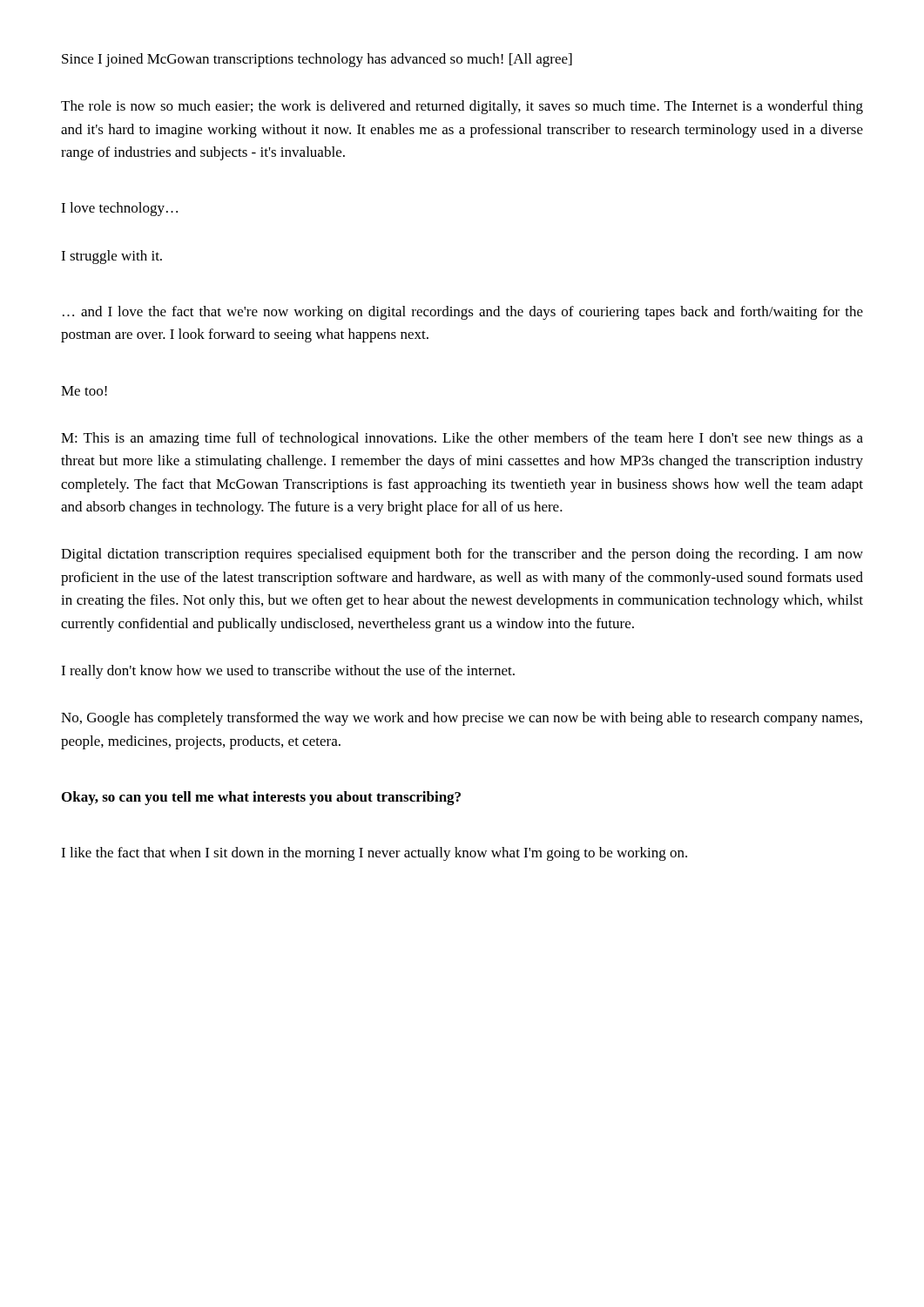924x1307 pixels.
Task: Click on the text block containing "I struggle with"
Action: coord(112,255)
